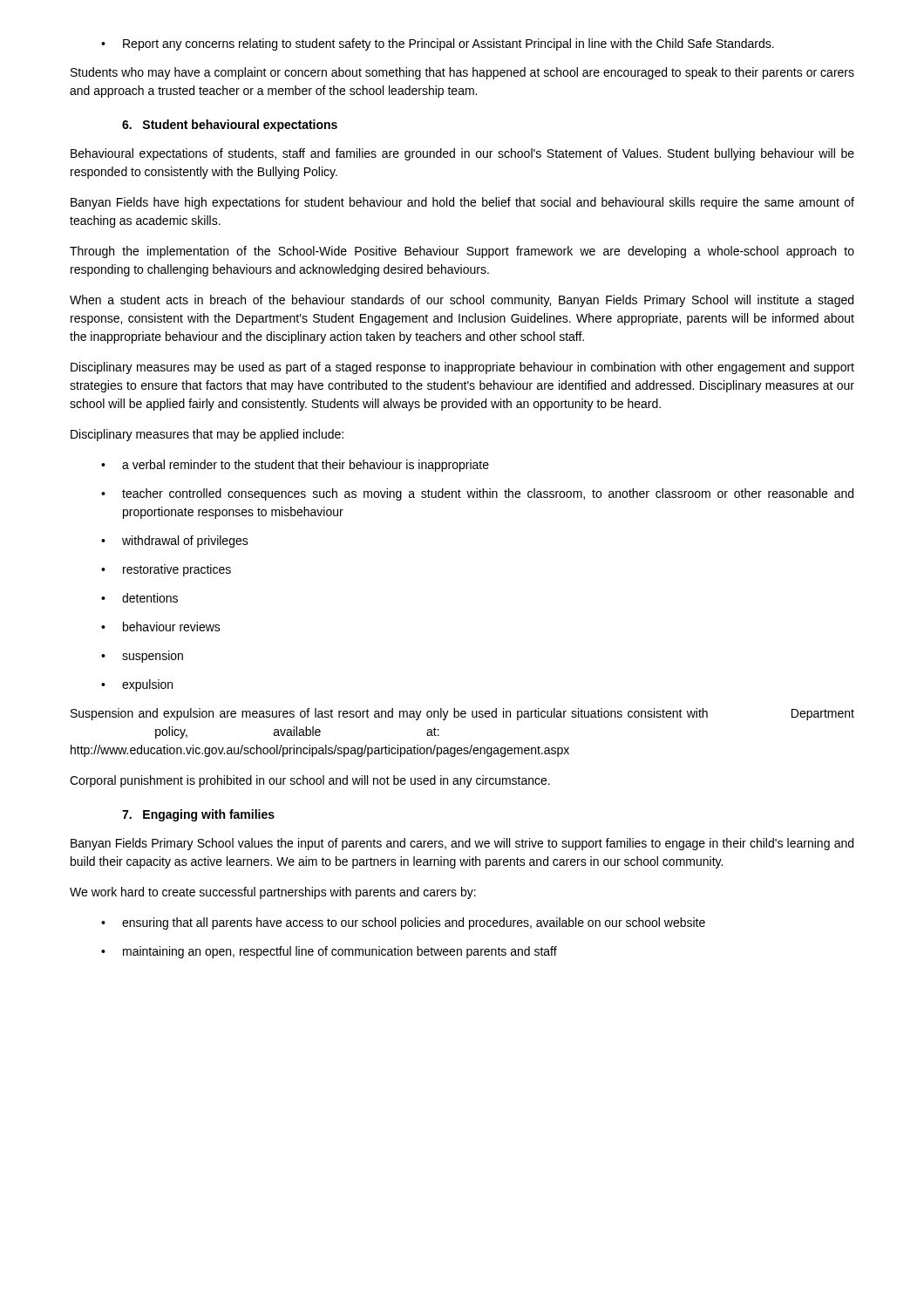Click on the text starting "Disciplinary measures may be used as part of"

pos(462,386)
